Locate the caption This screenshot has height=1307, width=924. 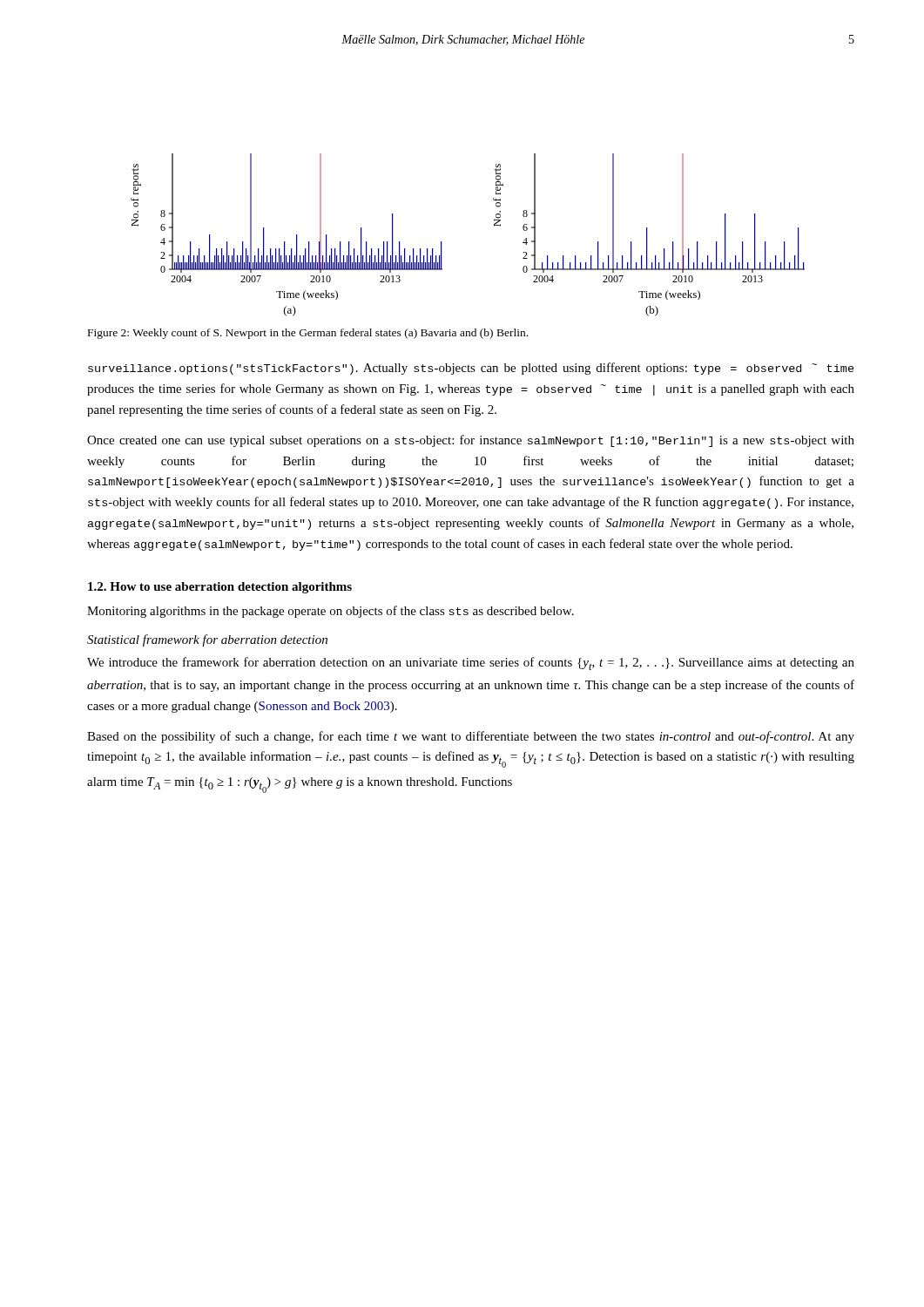pyautogui.click(x=308, y=332)
